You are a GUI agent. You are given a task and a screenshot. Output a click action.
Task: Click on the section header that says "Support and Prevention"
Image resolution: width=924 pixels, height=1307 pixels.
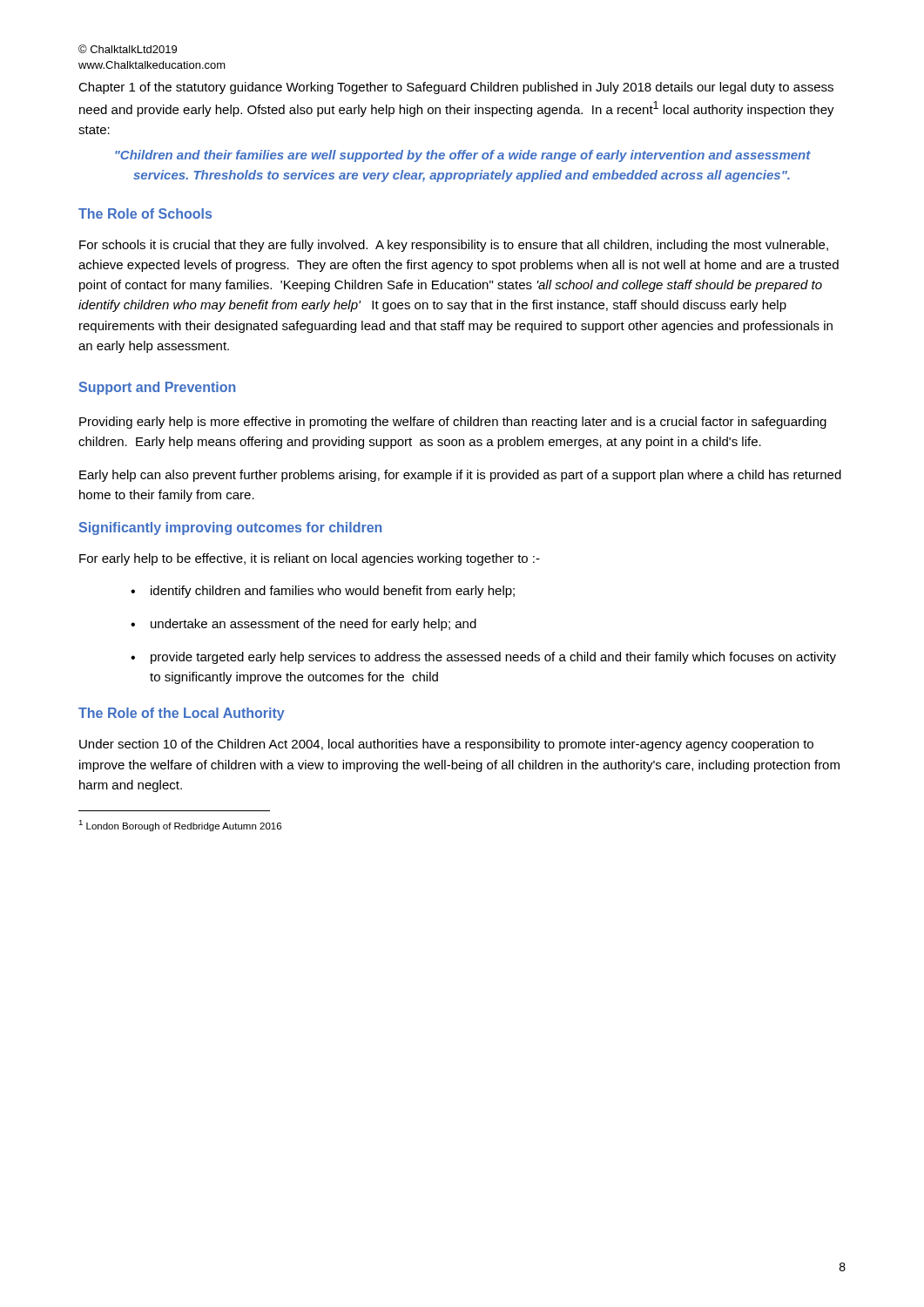click(x=157, y=387)
